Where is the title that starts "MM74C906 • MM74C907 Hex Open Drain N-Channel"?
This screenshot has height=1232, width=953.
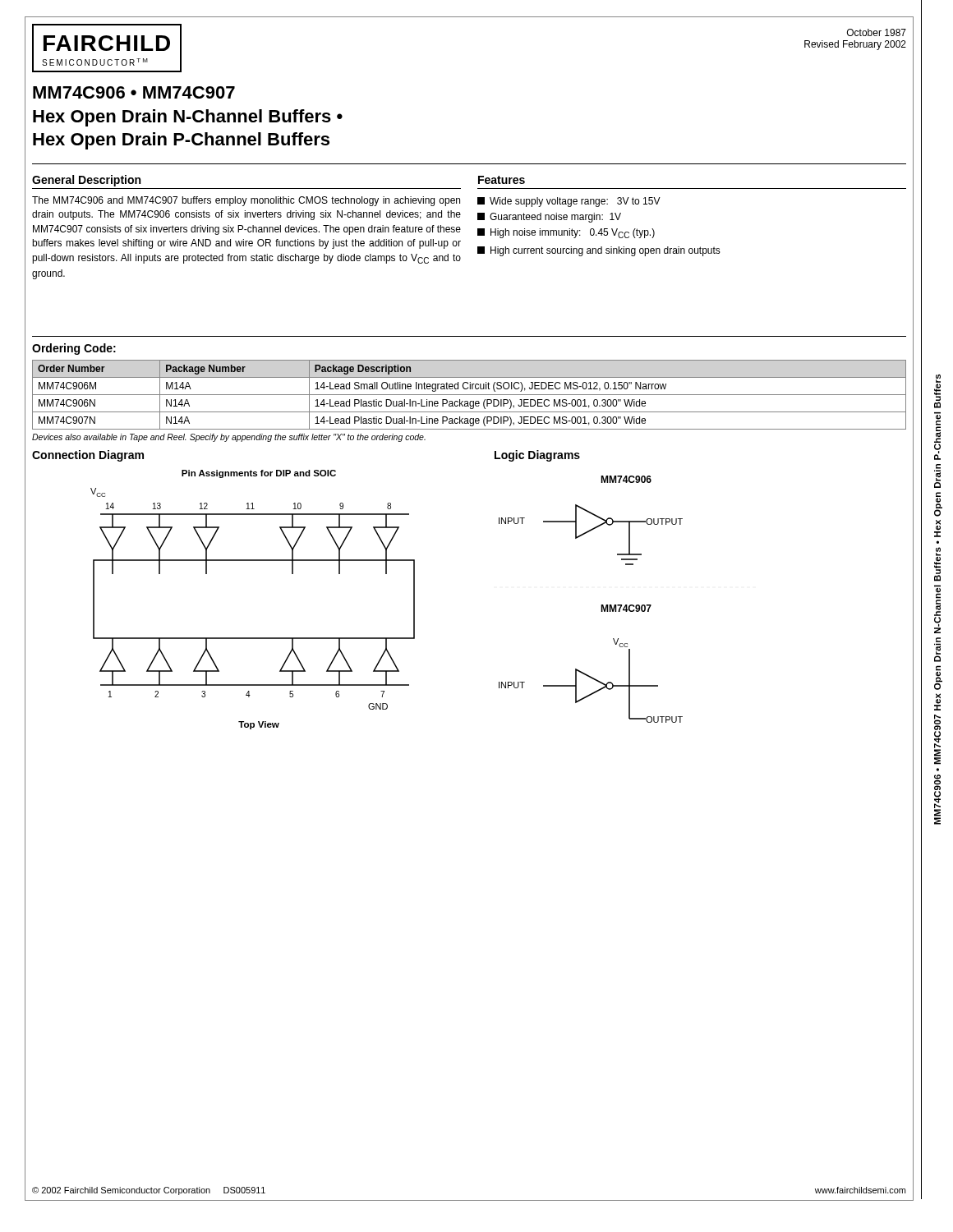[134, 92]
